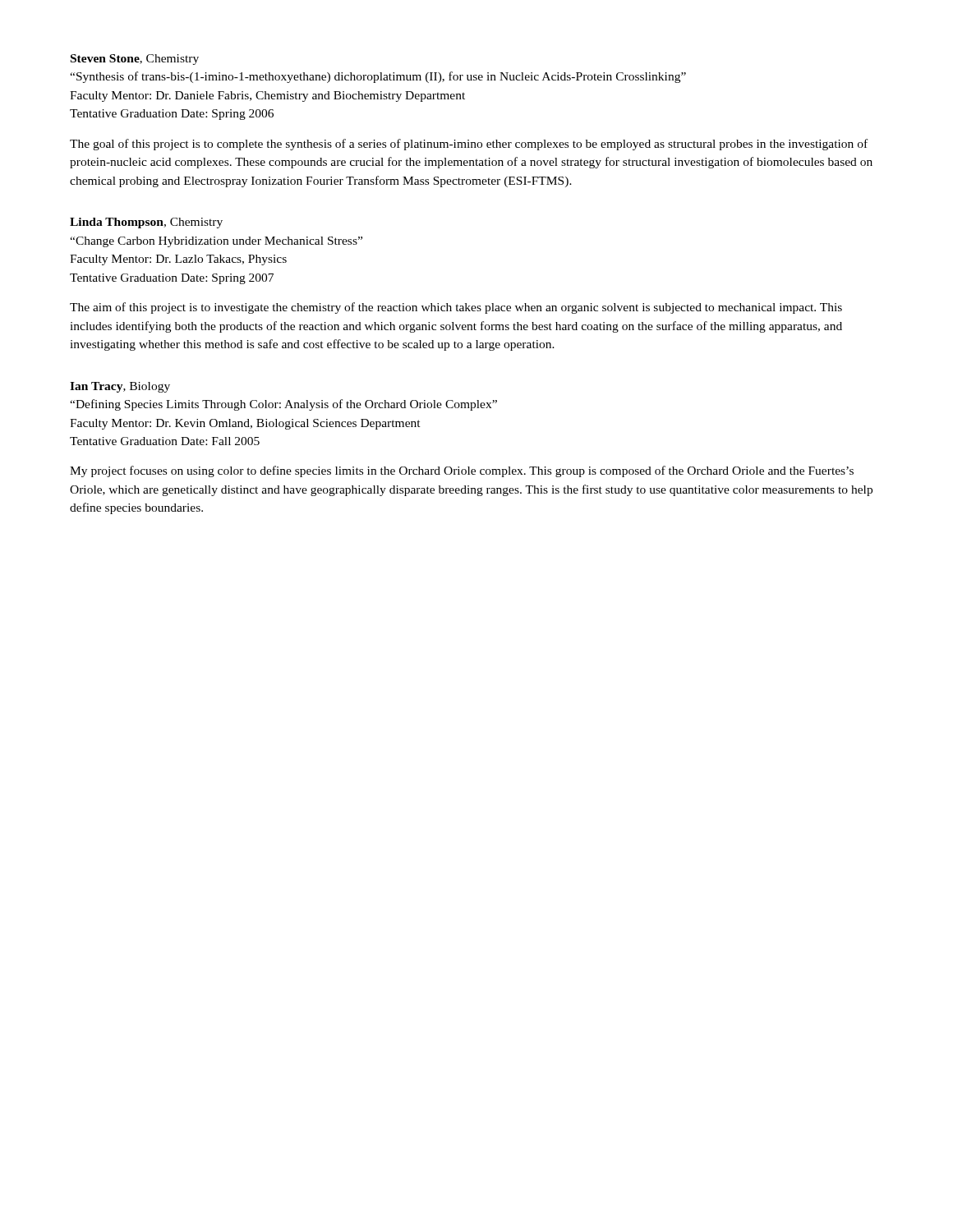The height and width of the screenshot is (1232, 953).
Task: Point to the element starting "The aim of this"
Action: click(476, 326)
